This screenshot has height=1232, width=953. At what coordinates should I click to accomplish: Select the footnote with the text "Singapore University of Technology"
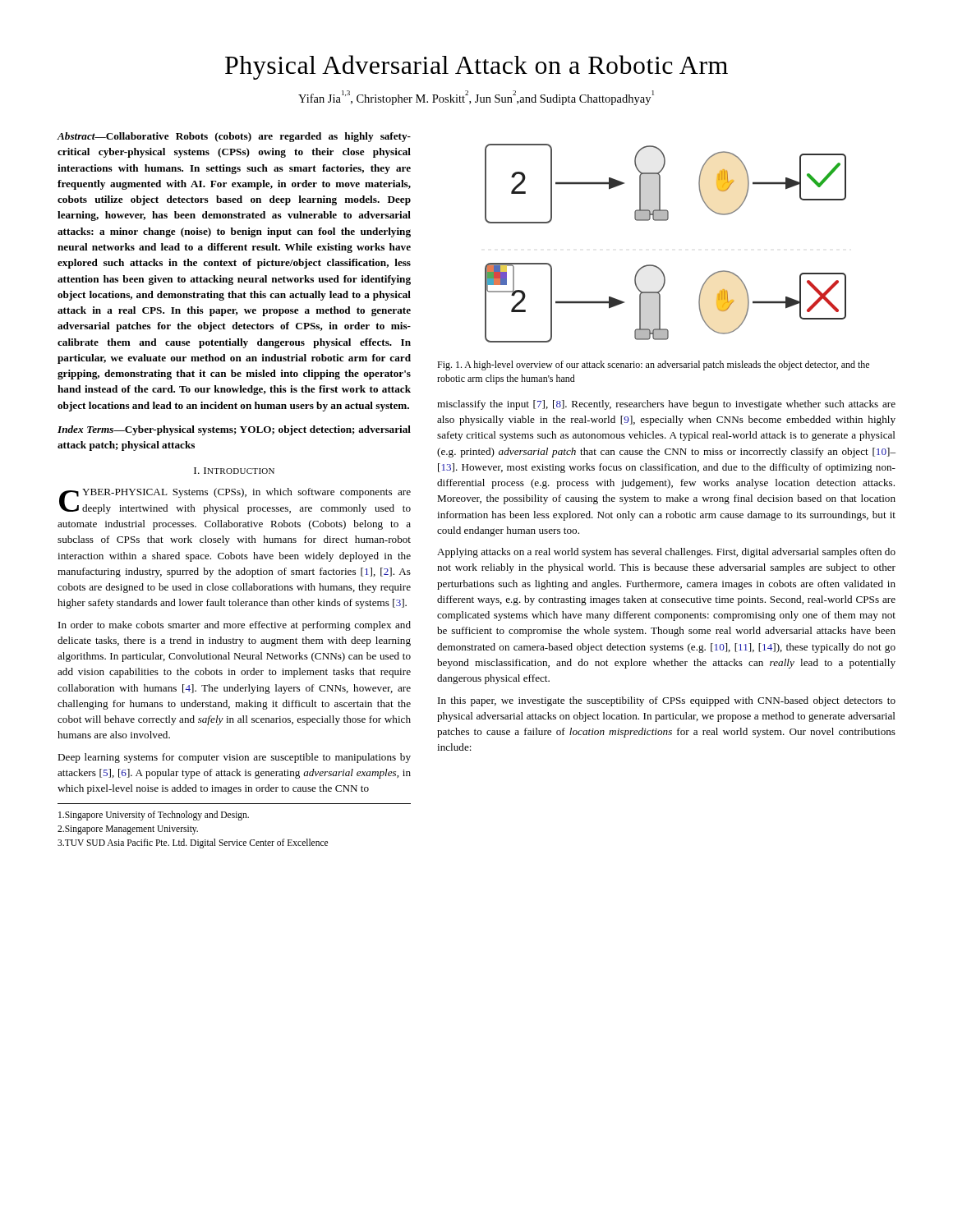coord(234,828)
